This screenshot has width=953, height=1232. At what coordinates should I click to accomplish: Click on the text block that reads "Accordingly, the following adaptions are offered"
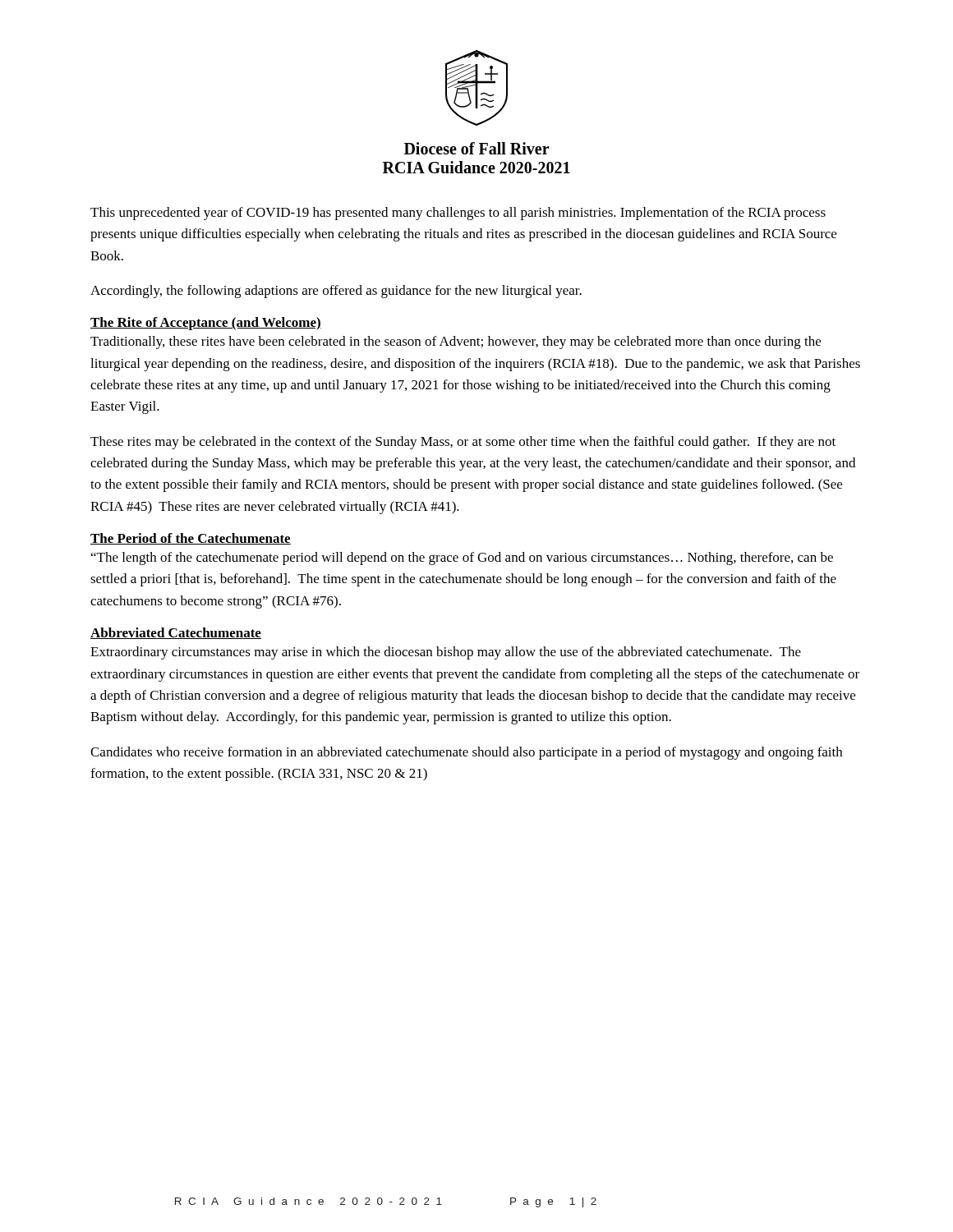(x=336, y=290)
